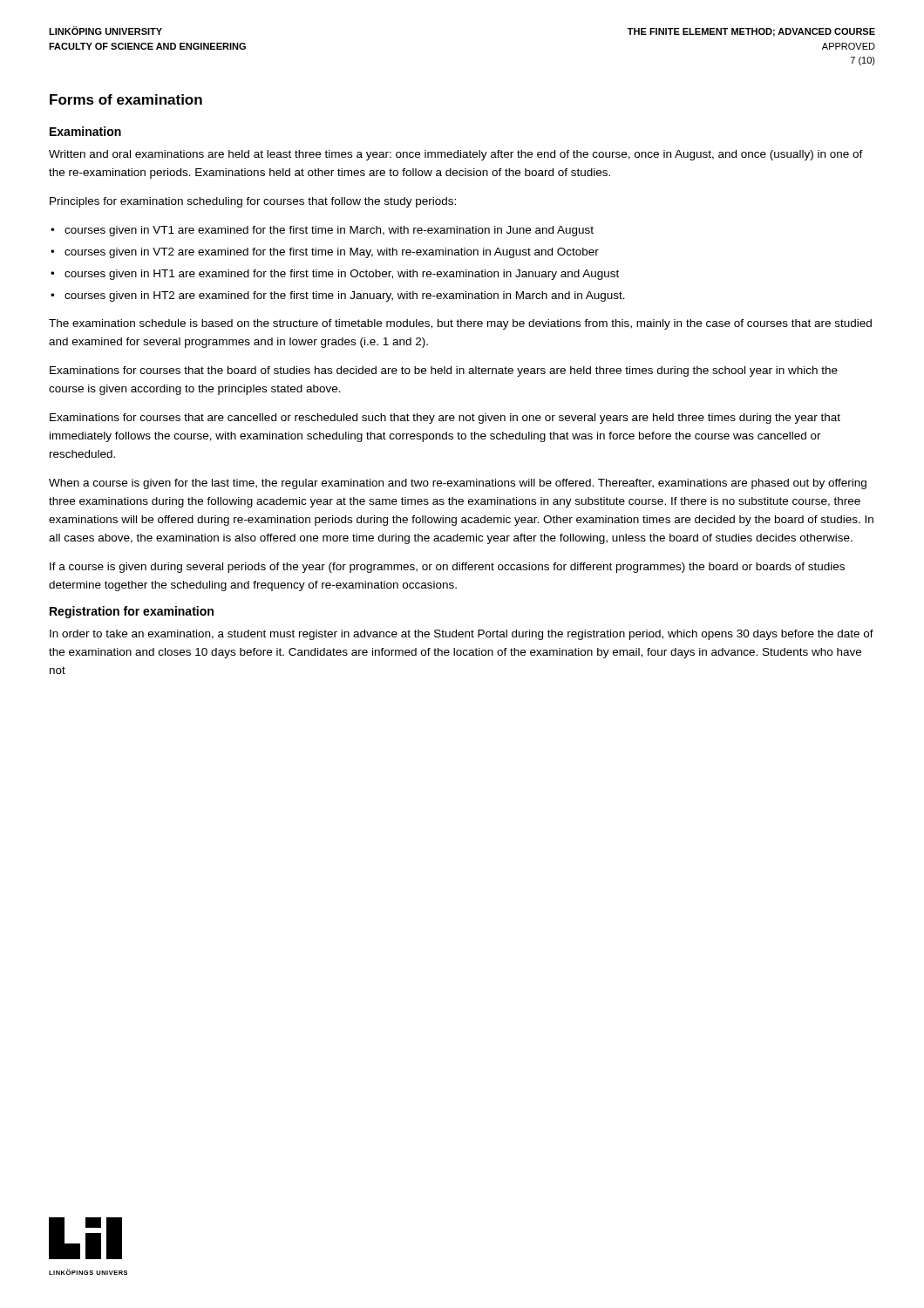Point to the block beginning "courses given in HT1 are examined"
Viewport: 924px width, 1308px height.
(342, 273)
